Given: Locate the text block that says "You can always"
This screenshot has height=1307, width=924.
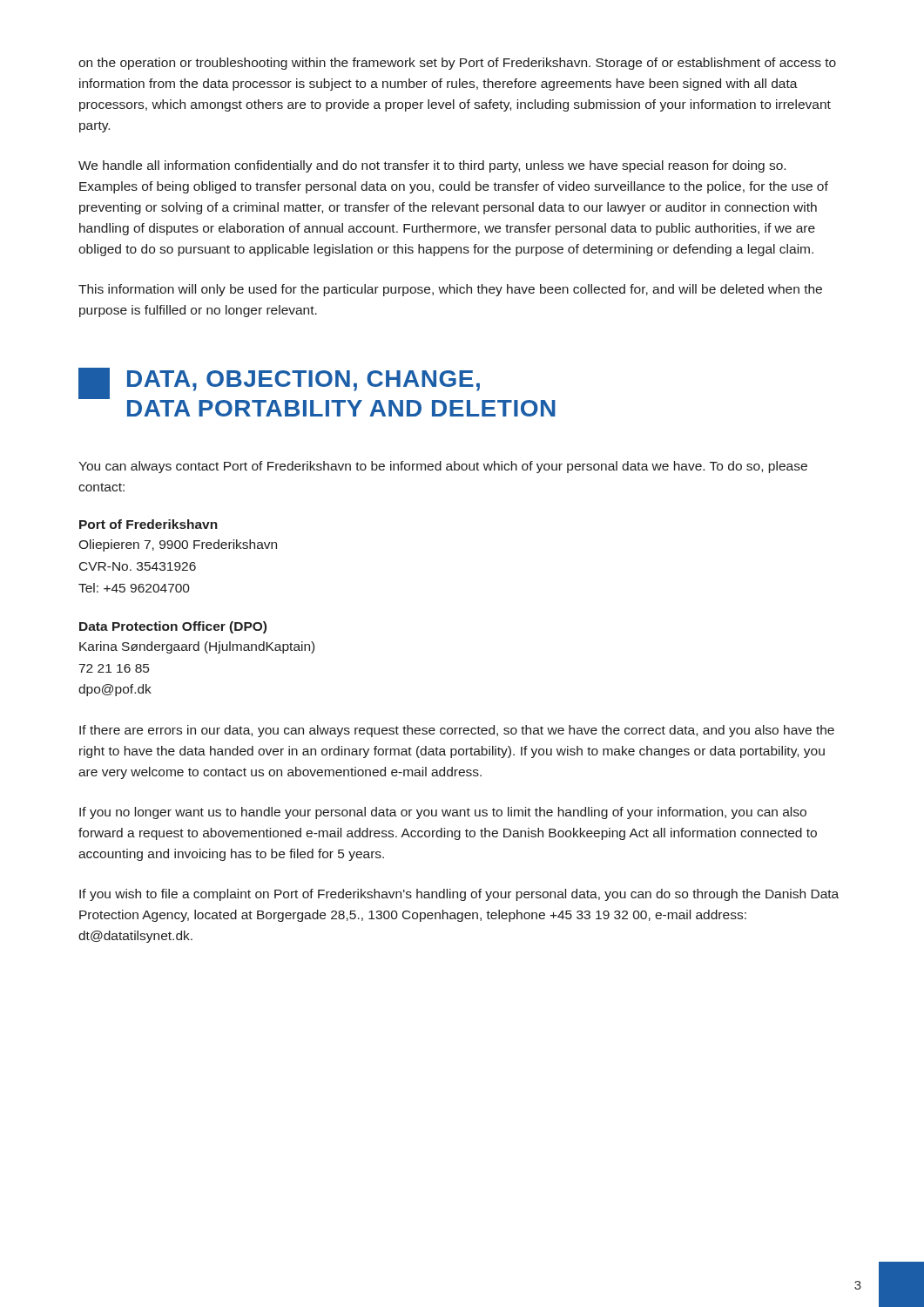Looking at the screenshot, I should click(443, 476).
